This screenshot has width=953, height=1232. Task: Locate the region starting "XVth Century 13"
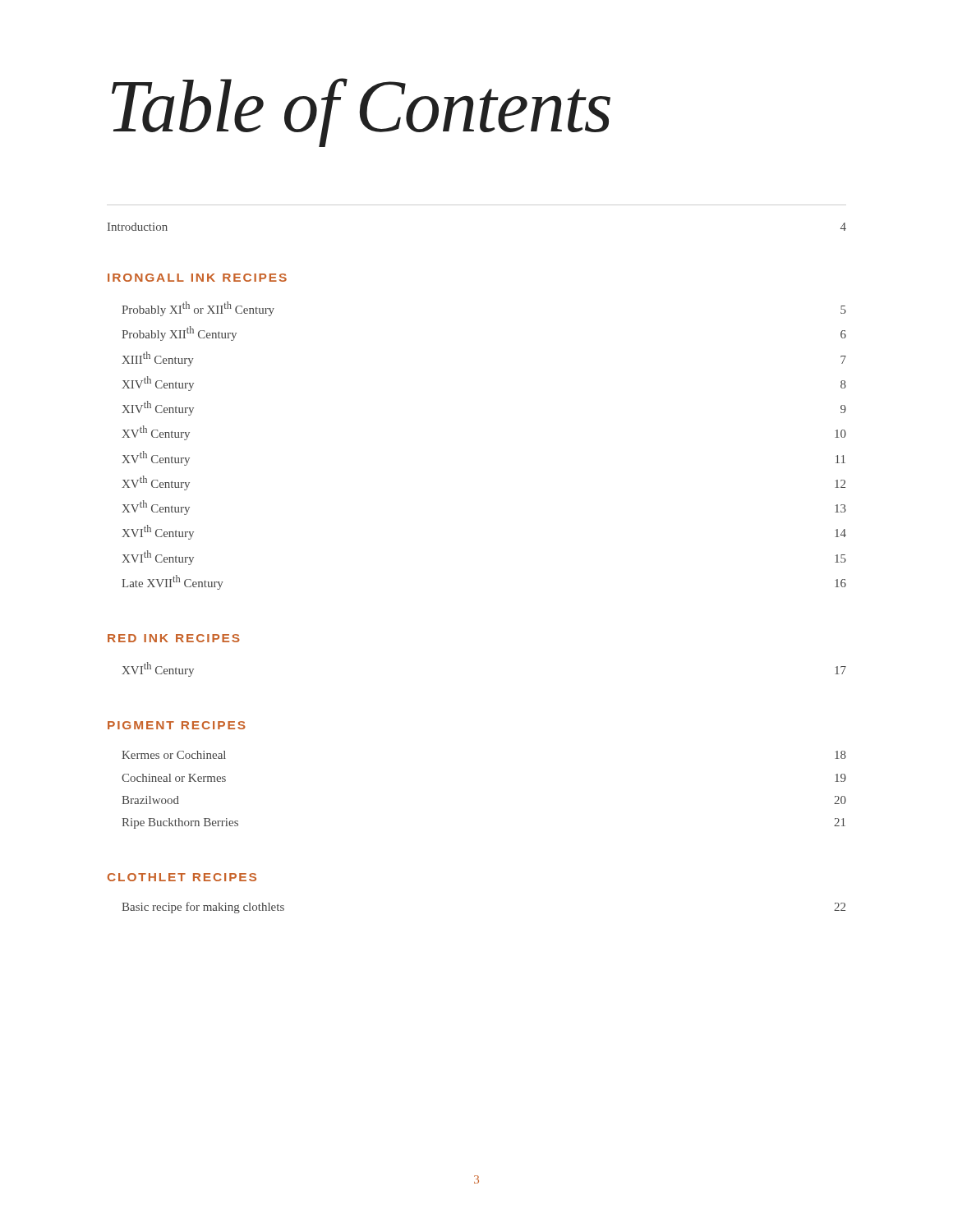click(152, 507)
